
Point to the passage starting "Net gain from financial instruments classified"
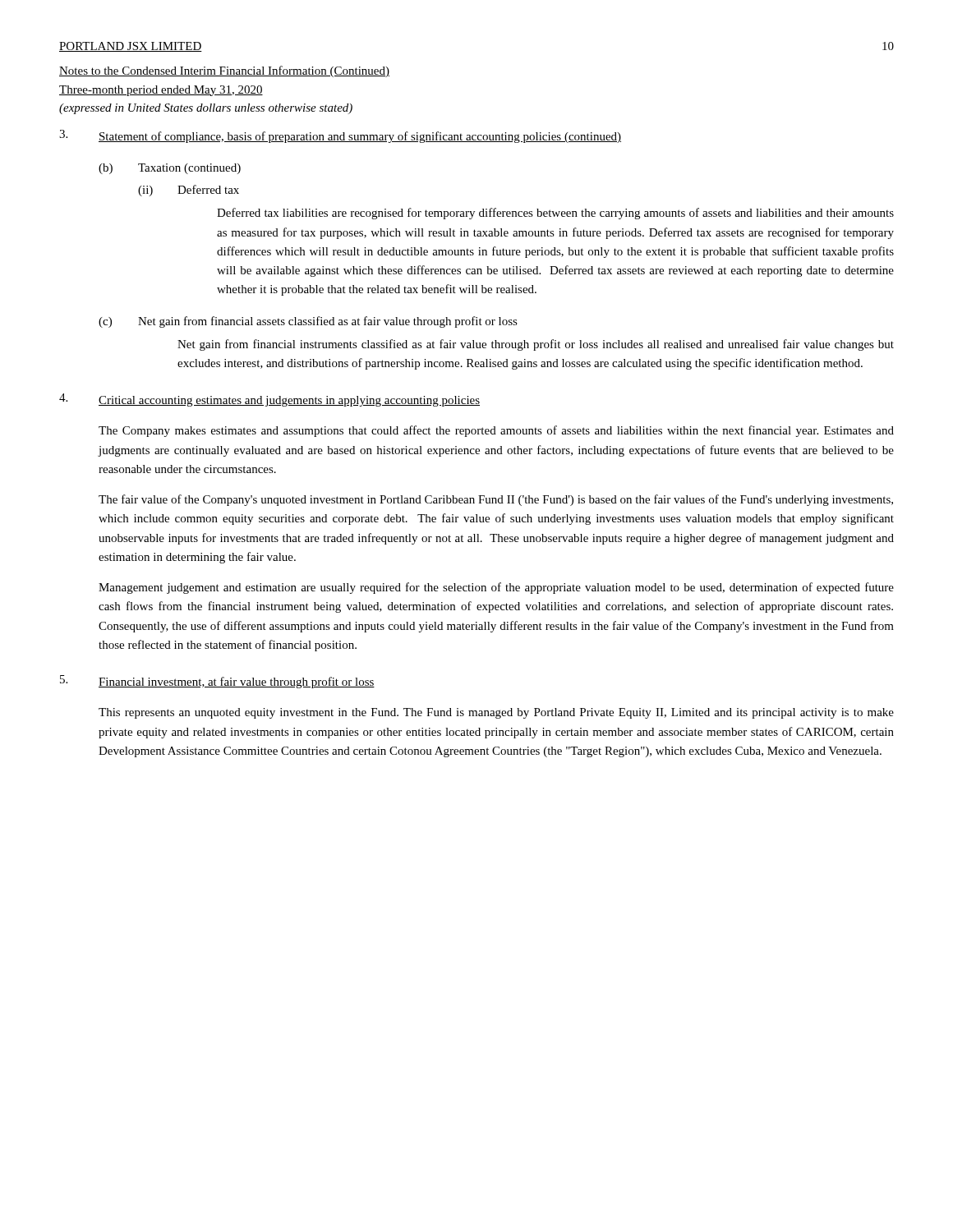pyautogui.click(x=536, y=354)
